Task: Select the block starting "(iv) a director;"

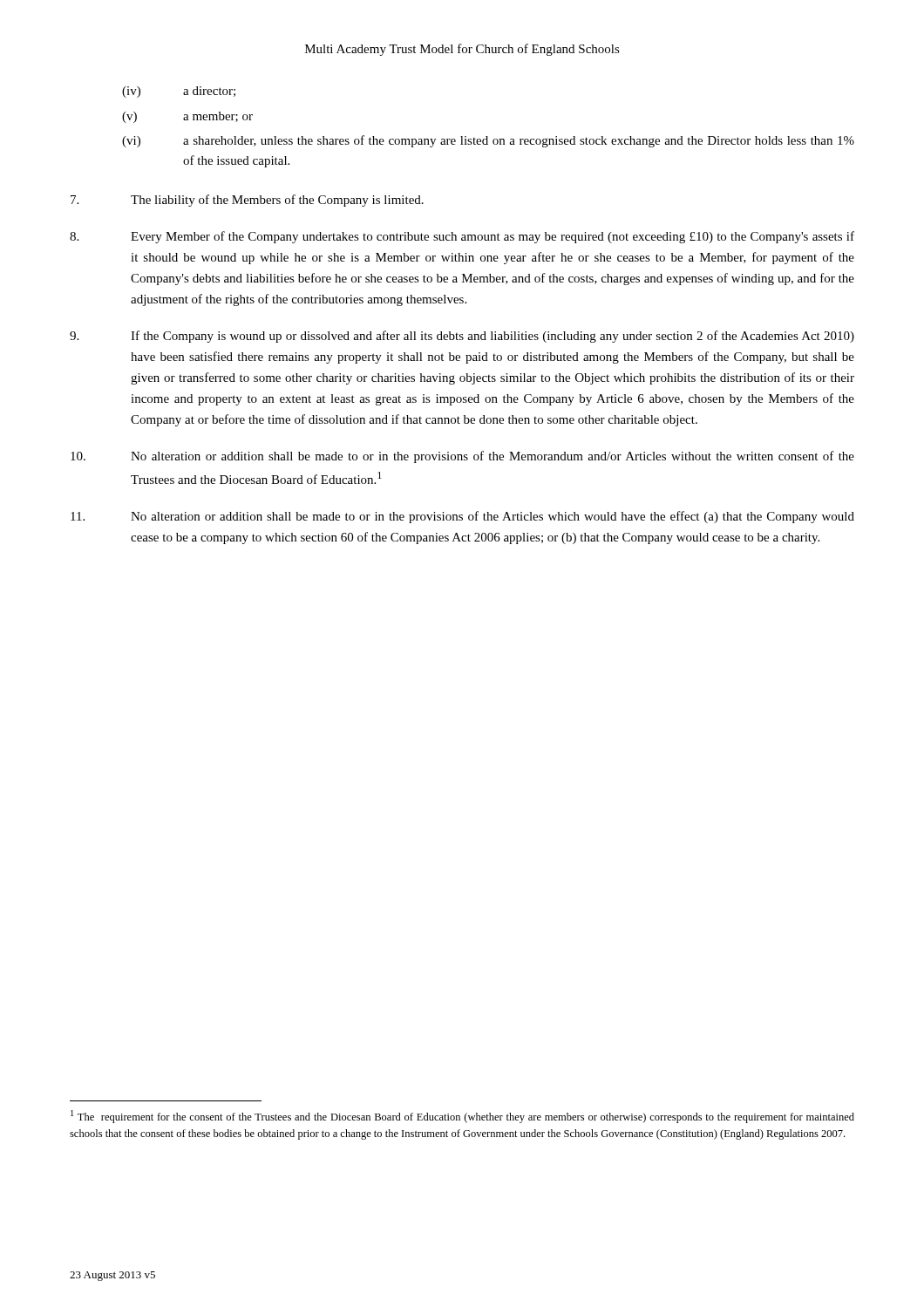Action: (x=214, y=92)
